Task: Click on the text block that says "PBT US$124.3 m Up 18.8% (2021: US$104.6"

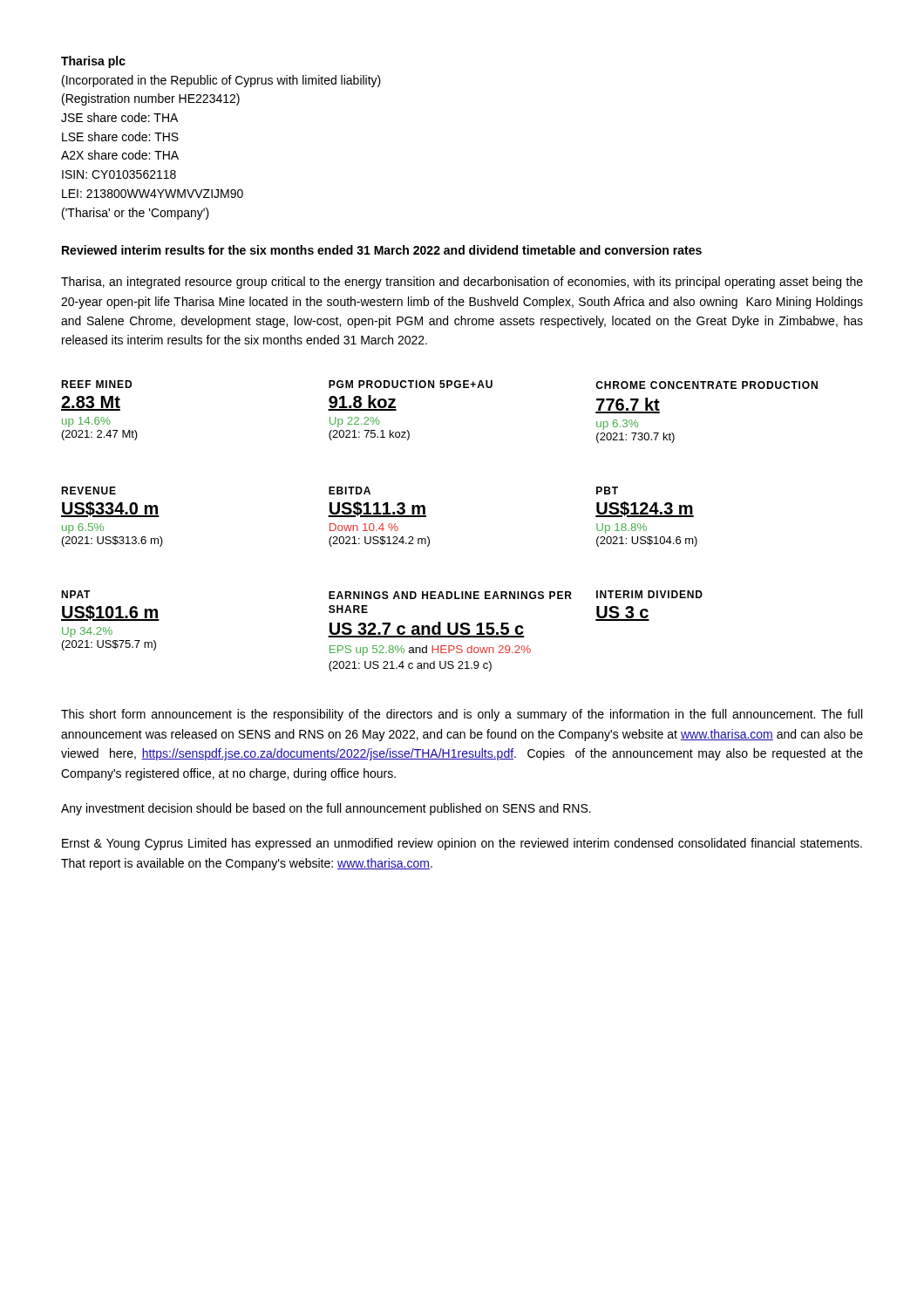Action: [x=607, y=490]
